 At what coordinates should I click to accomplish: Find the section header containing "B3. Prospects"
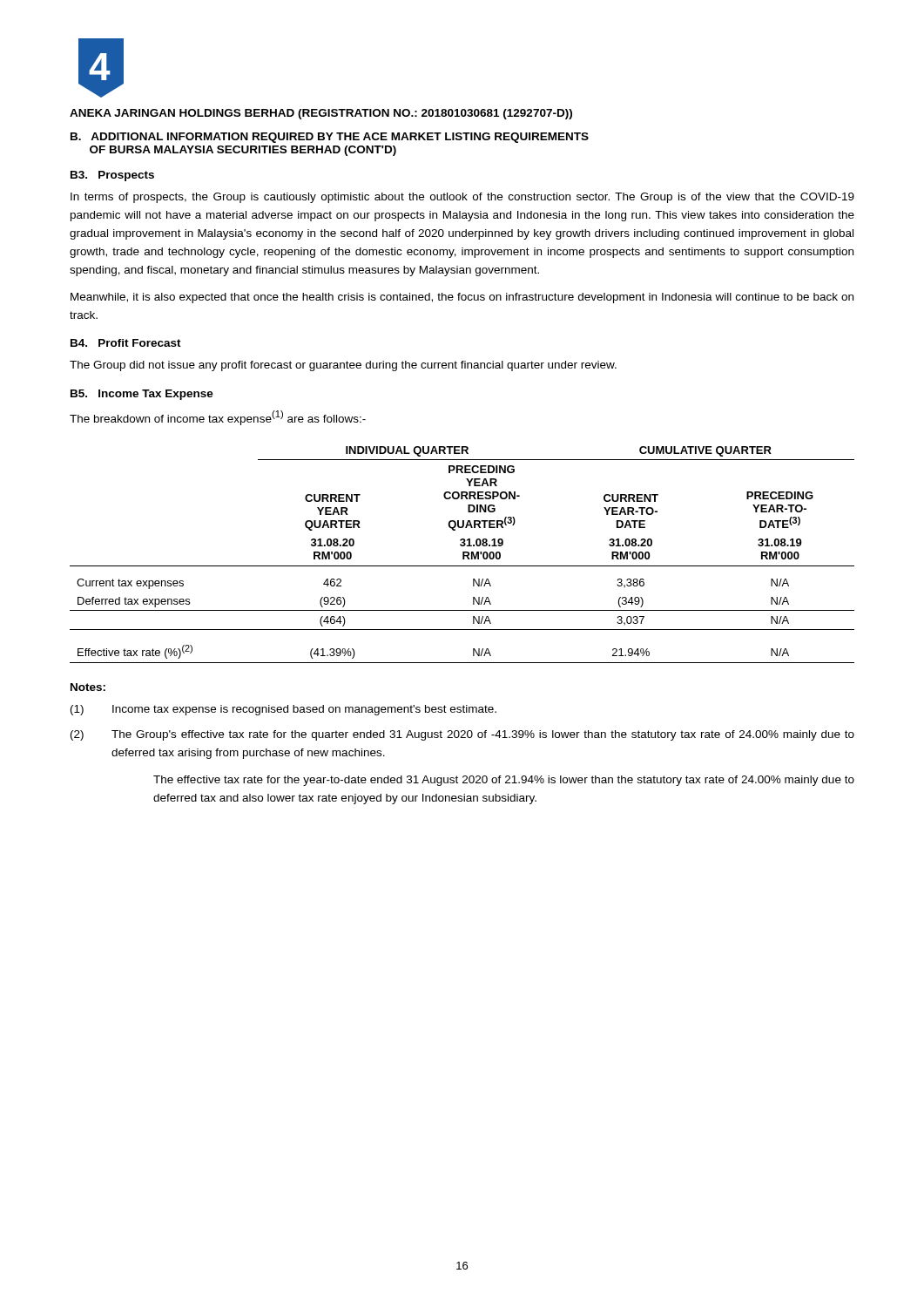112,175
